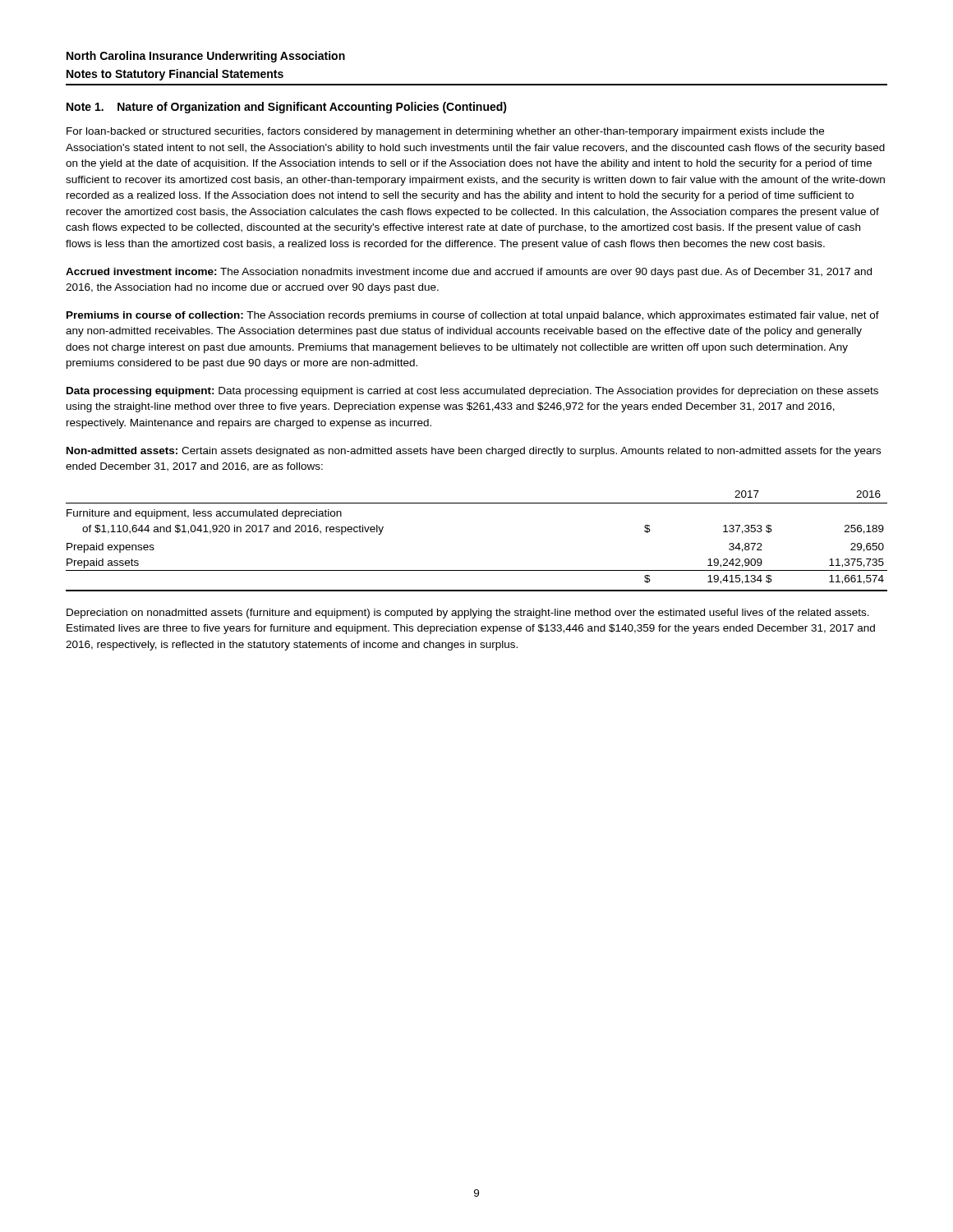Locate the block of text that opens with "For loan-backed or structured securities, factors"
953x1232 pixels.
click(476, 187)
